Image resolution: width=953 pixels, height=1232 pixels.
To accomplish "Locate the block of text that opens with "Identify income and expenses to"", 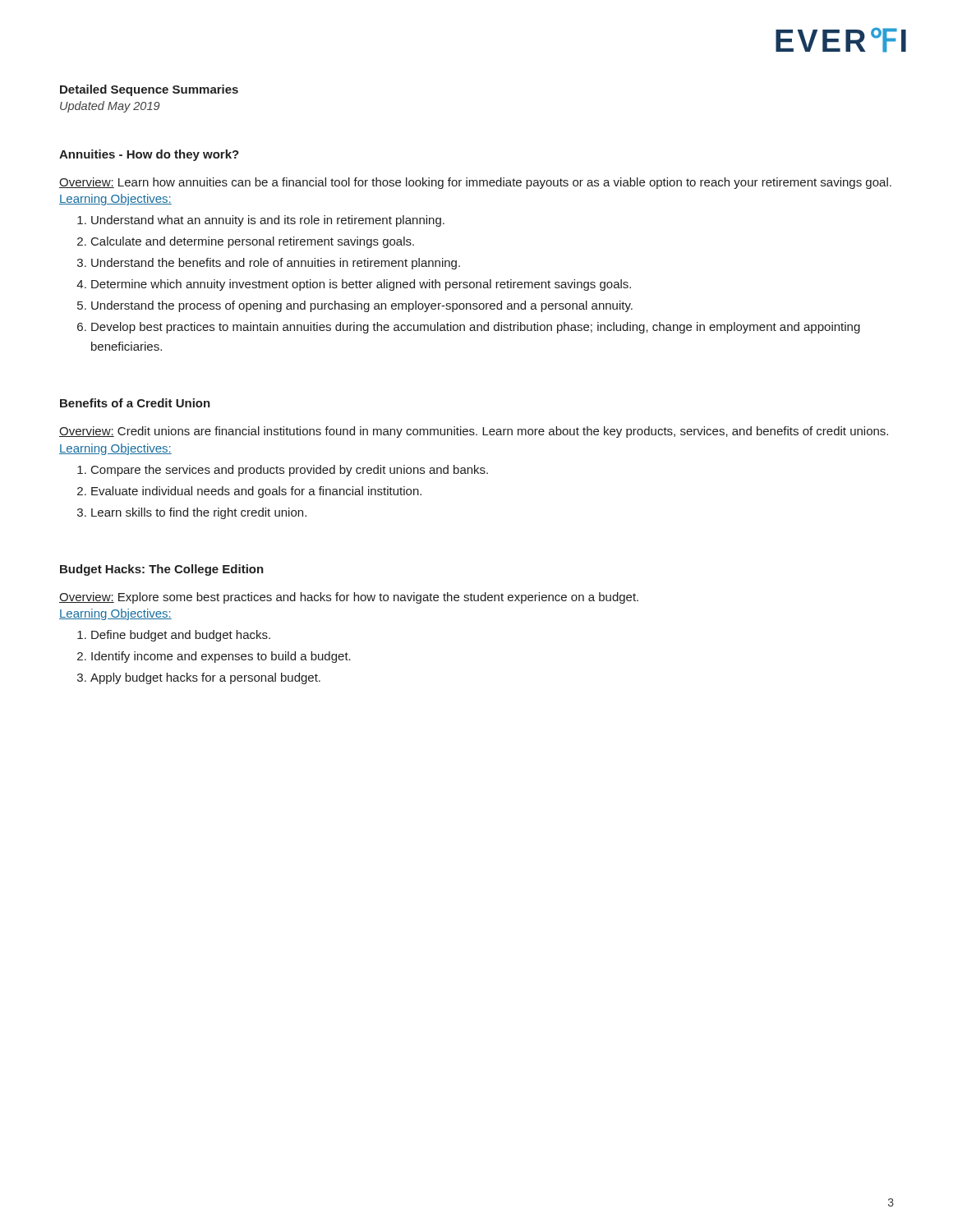I will [x=221, y=657].
